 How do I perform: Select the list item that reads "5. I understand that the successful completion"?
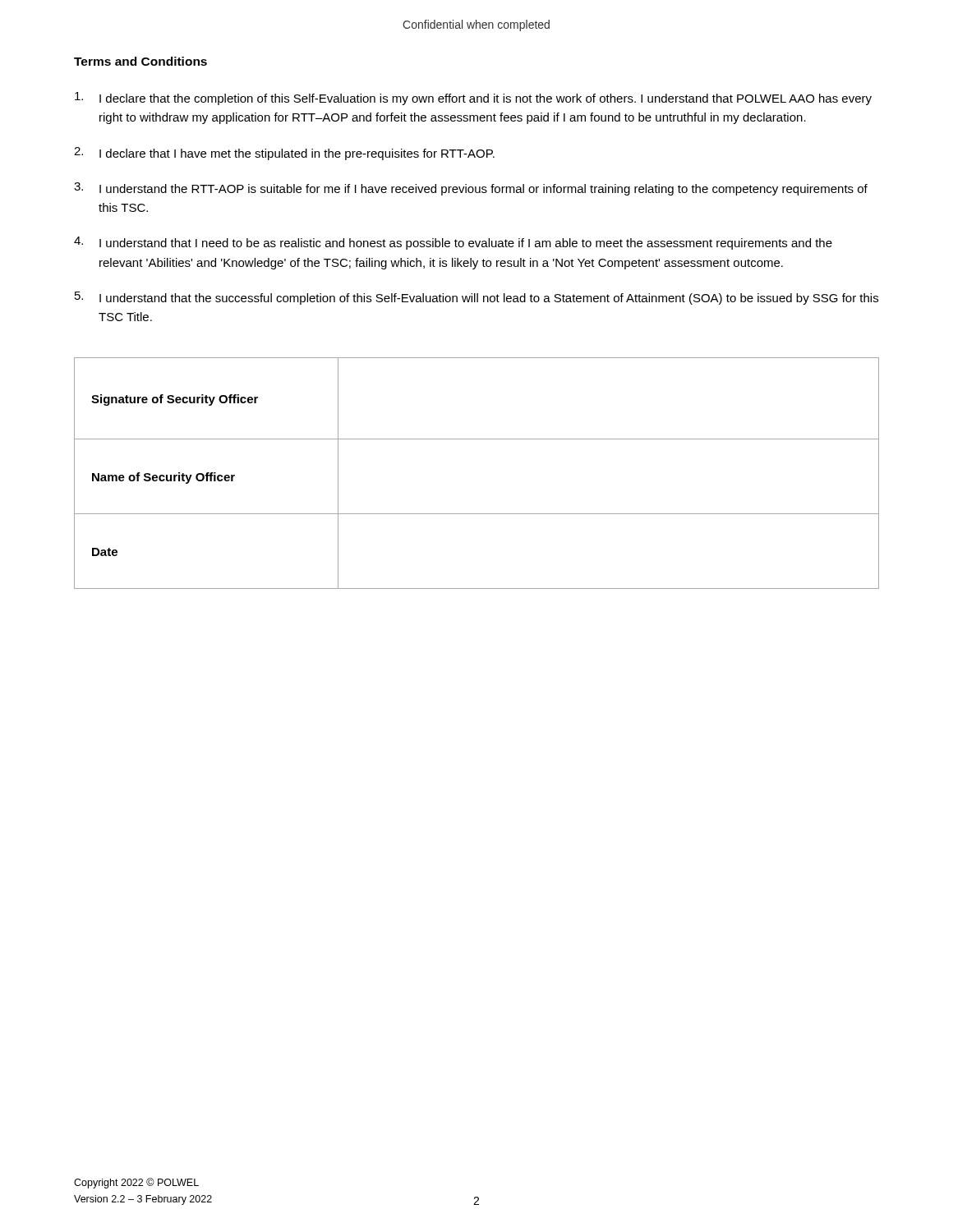point(476,307)
